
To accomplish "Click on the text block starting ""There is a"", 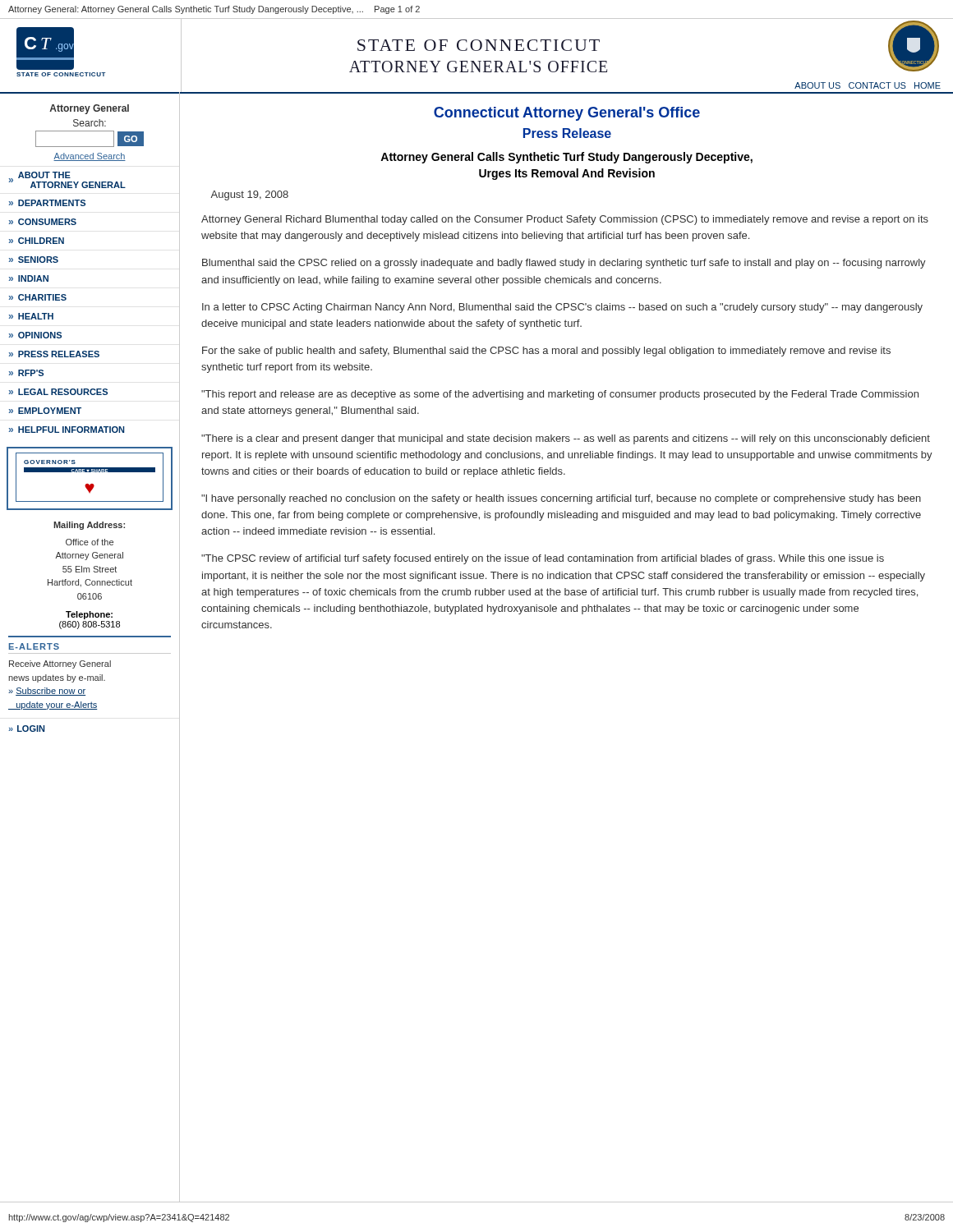I will [x=567, y=455].
